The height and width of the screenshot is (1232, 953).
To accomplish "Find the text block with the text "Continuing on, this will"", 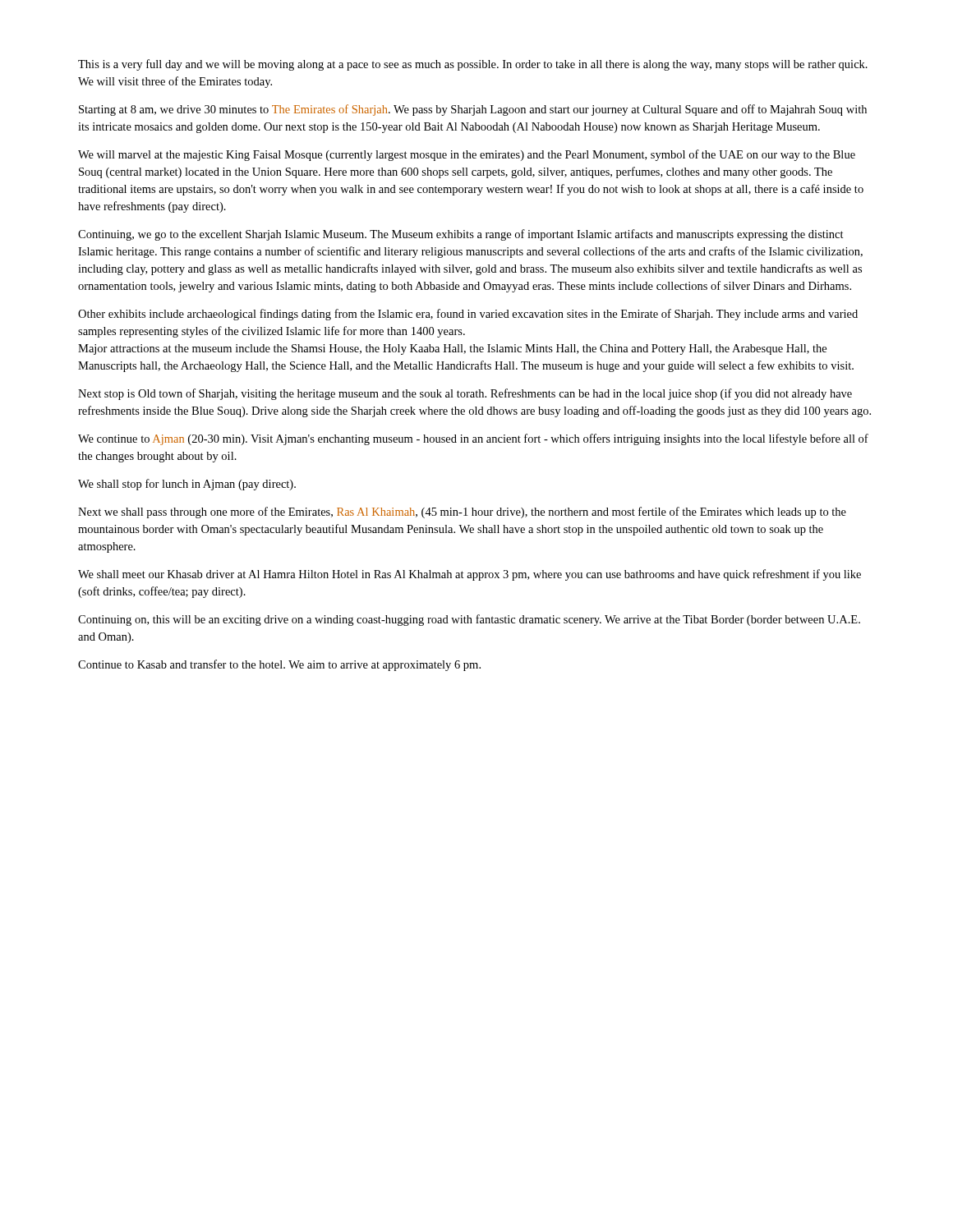I will tap(469, 628).
